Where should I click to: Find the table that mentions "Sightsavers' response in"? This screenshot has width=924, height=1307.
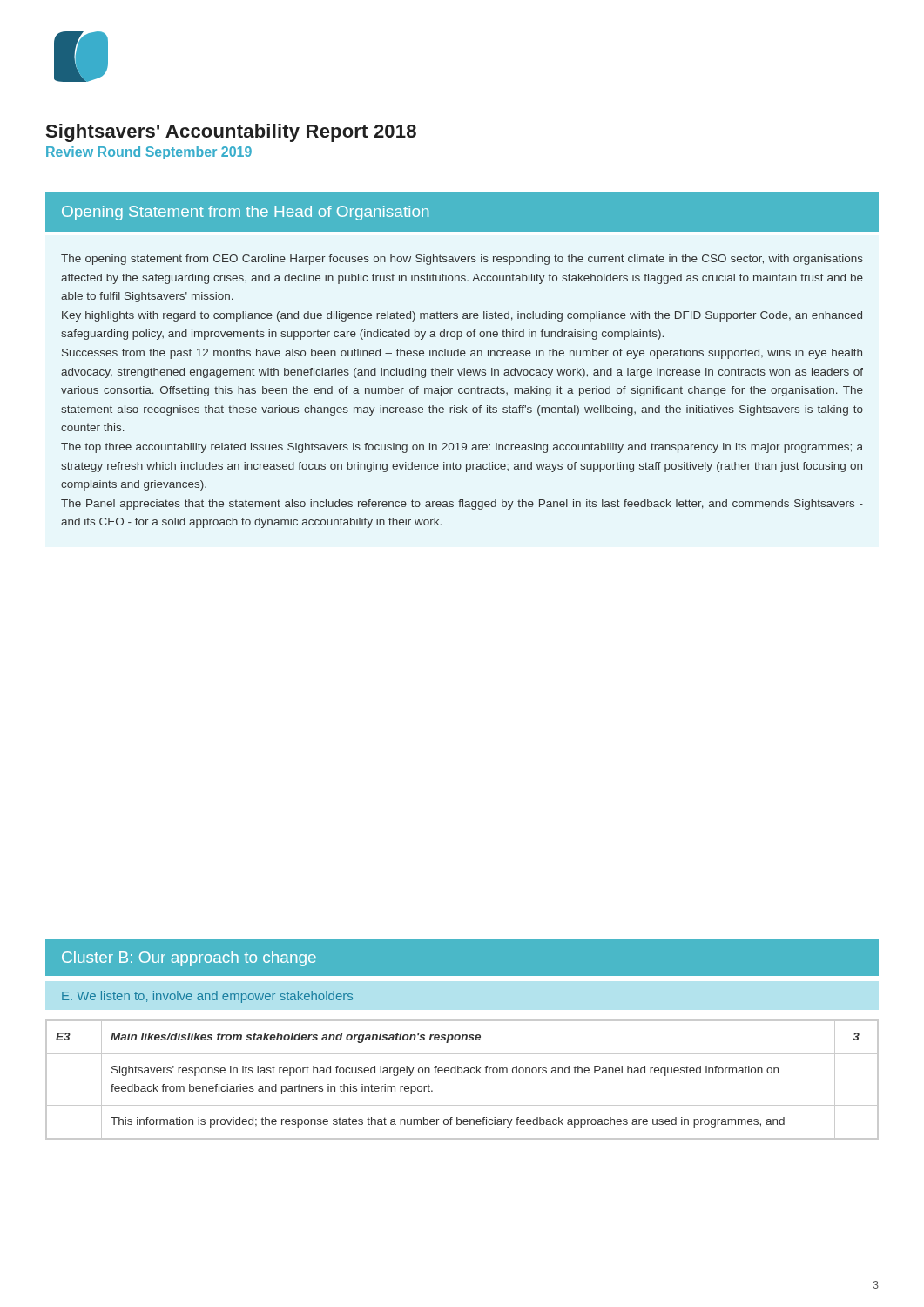pos(462,1079)
